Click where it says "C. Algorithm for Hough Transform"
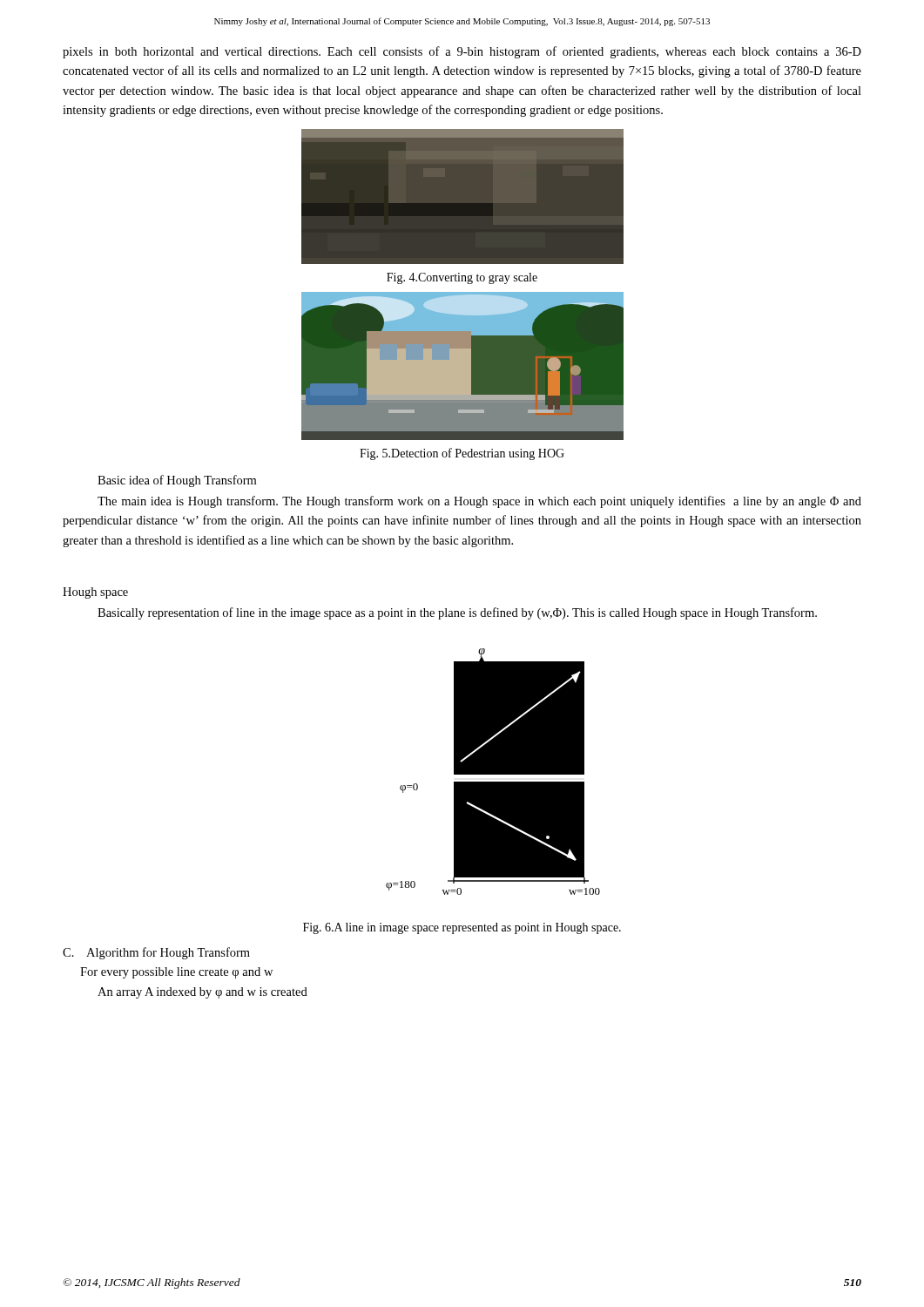Viewport: 924px width, 1307px height. point(156,952)
